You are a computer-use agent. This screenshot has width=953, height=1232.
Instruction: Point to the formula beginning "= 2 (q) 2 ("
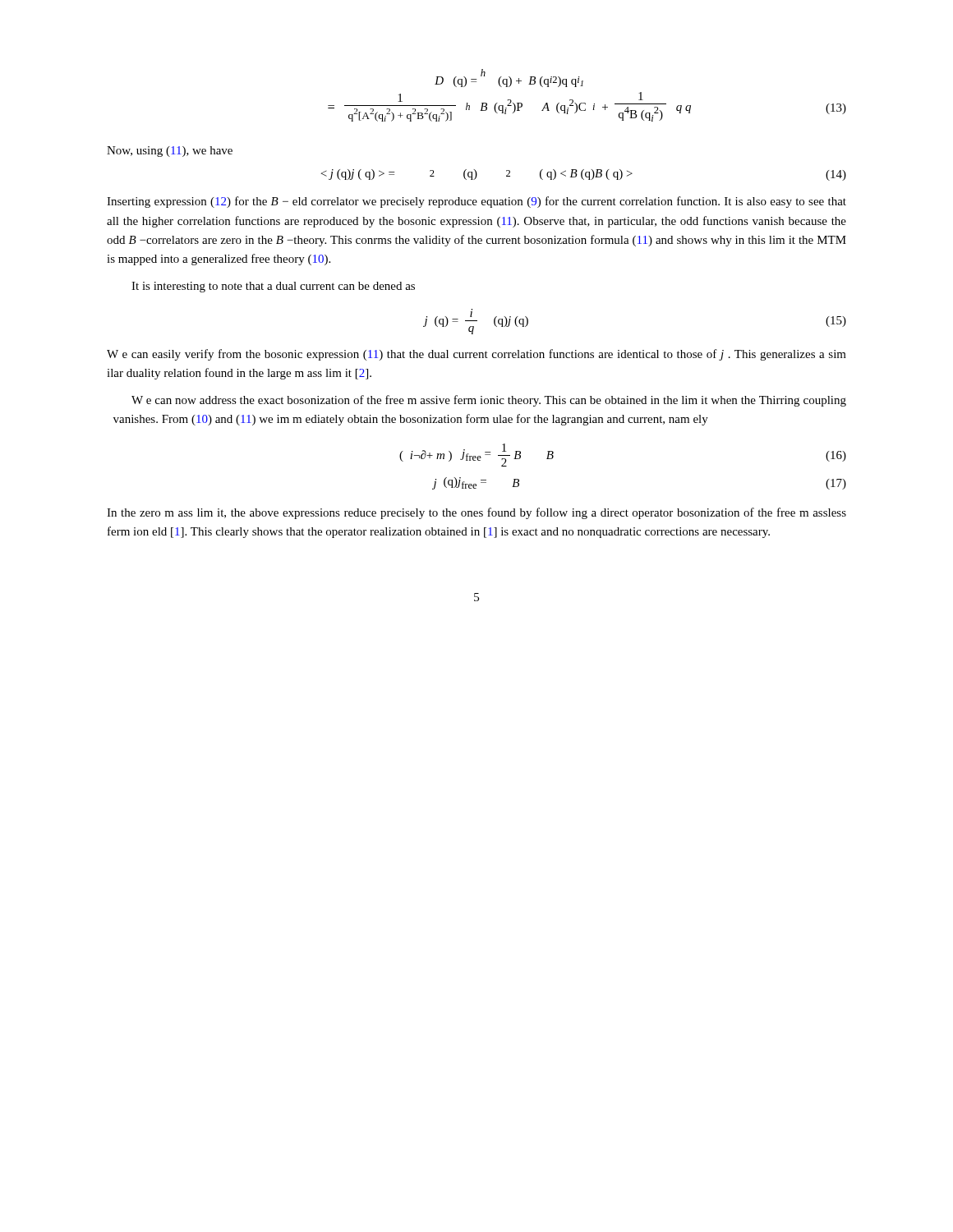click(x=476, y=174)
